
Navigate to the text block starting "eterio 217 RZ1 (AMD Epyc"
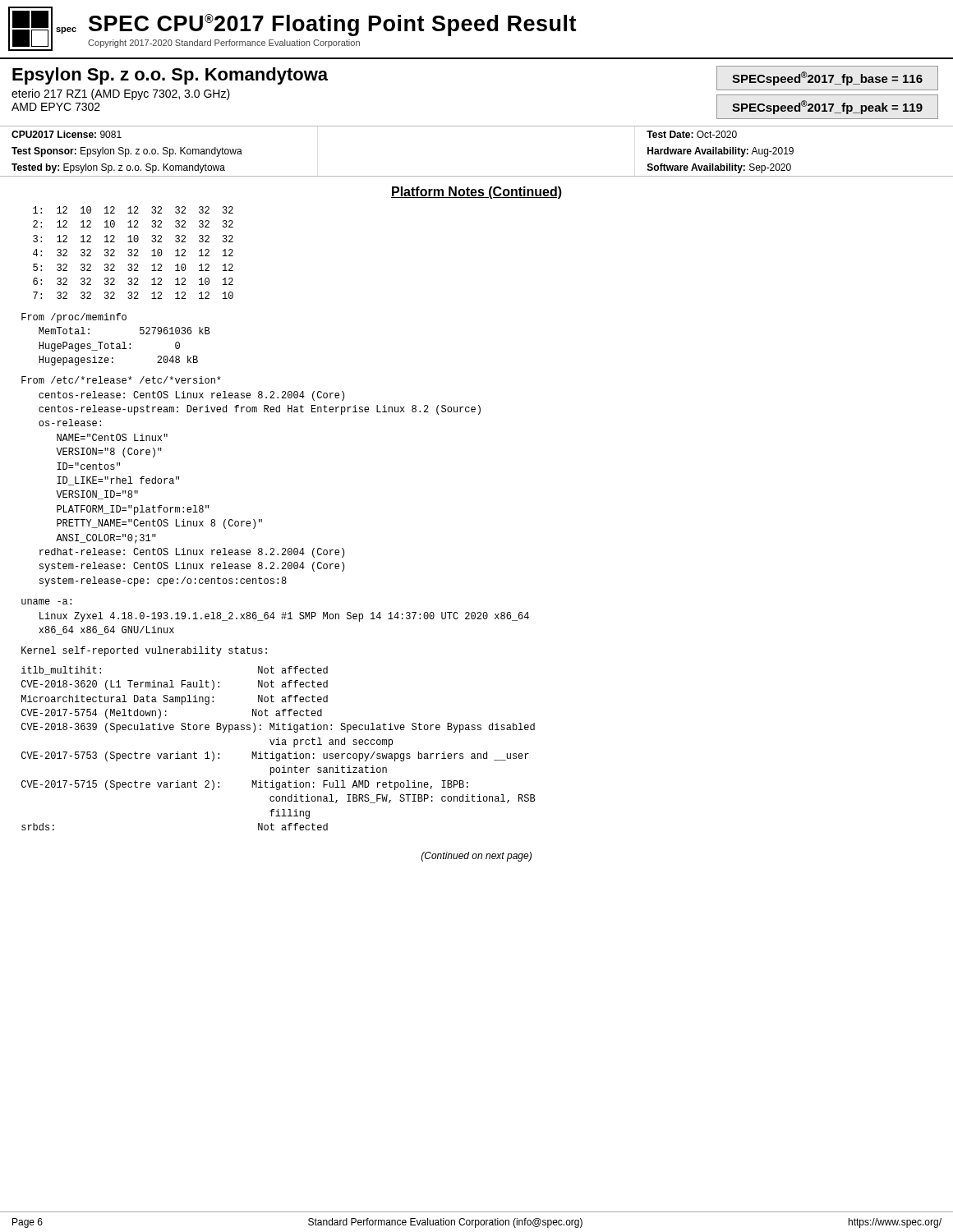121,100
